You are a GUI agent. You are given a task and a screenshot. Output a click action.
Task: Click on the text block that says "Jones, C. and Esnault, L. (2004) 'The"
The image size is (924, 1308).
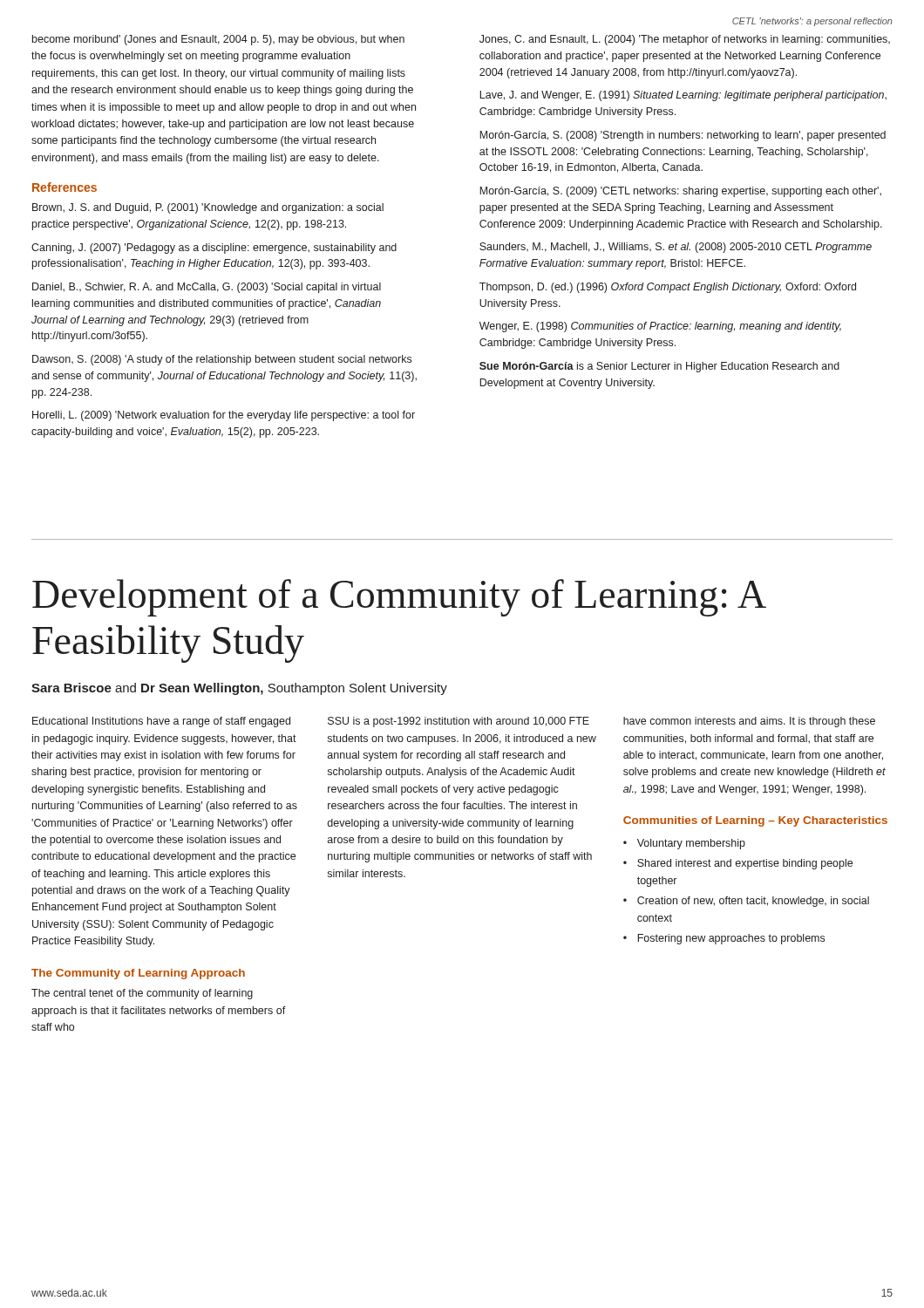pyautogui.click(x=685, y=56)
